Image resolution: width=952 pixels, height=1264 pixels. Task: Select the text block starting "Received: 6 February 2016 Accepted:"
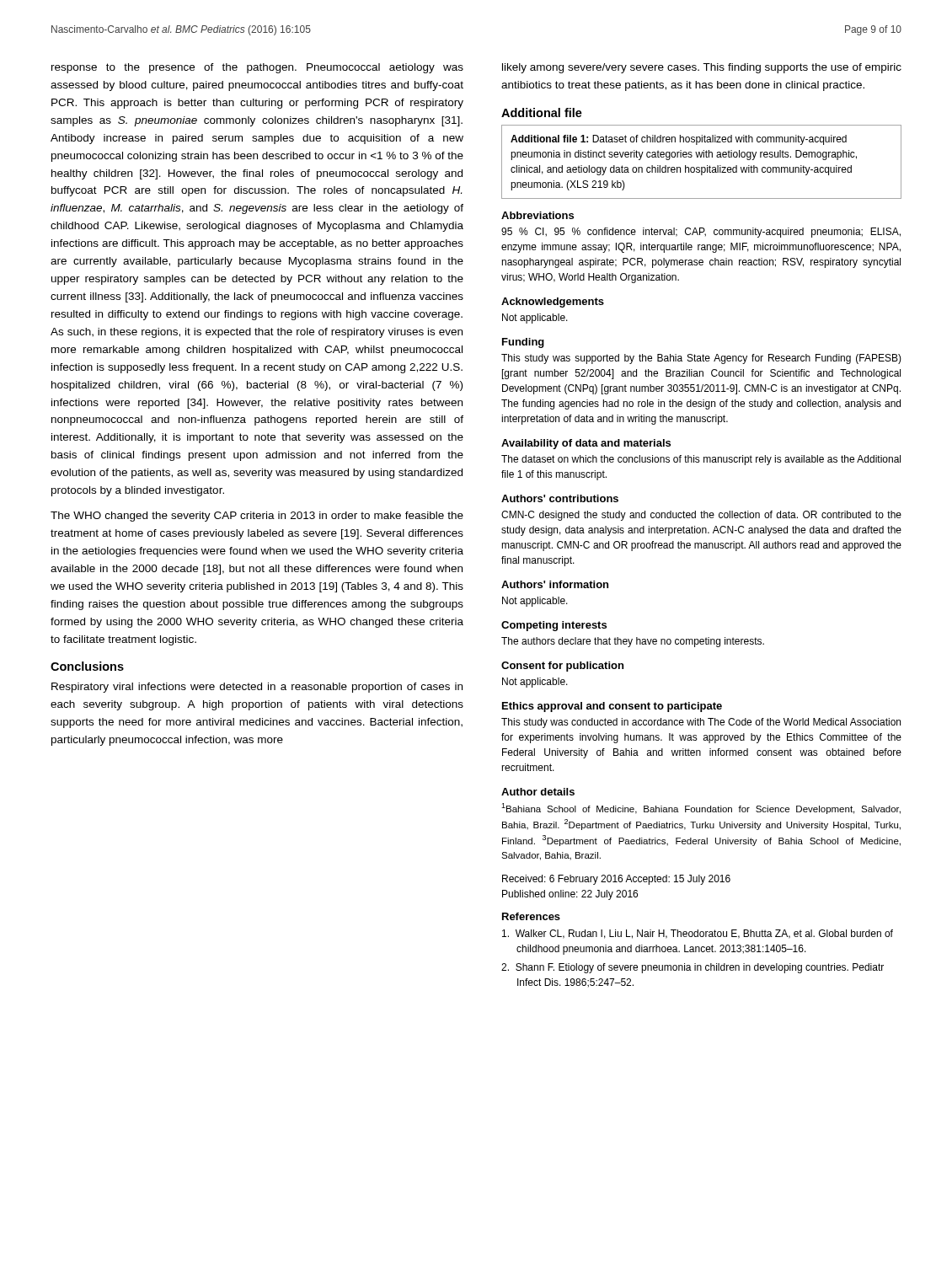(x=701, y=887)
